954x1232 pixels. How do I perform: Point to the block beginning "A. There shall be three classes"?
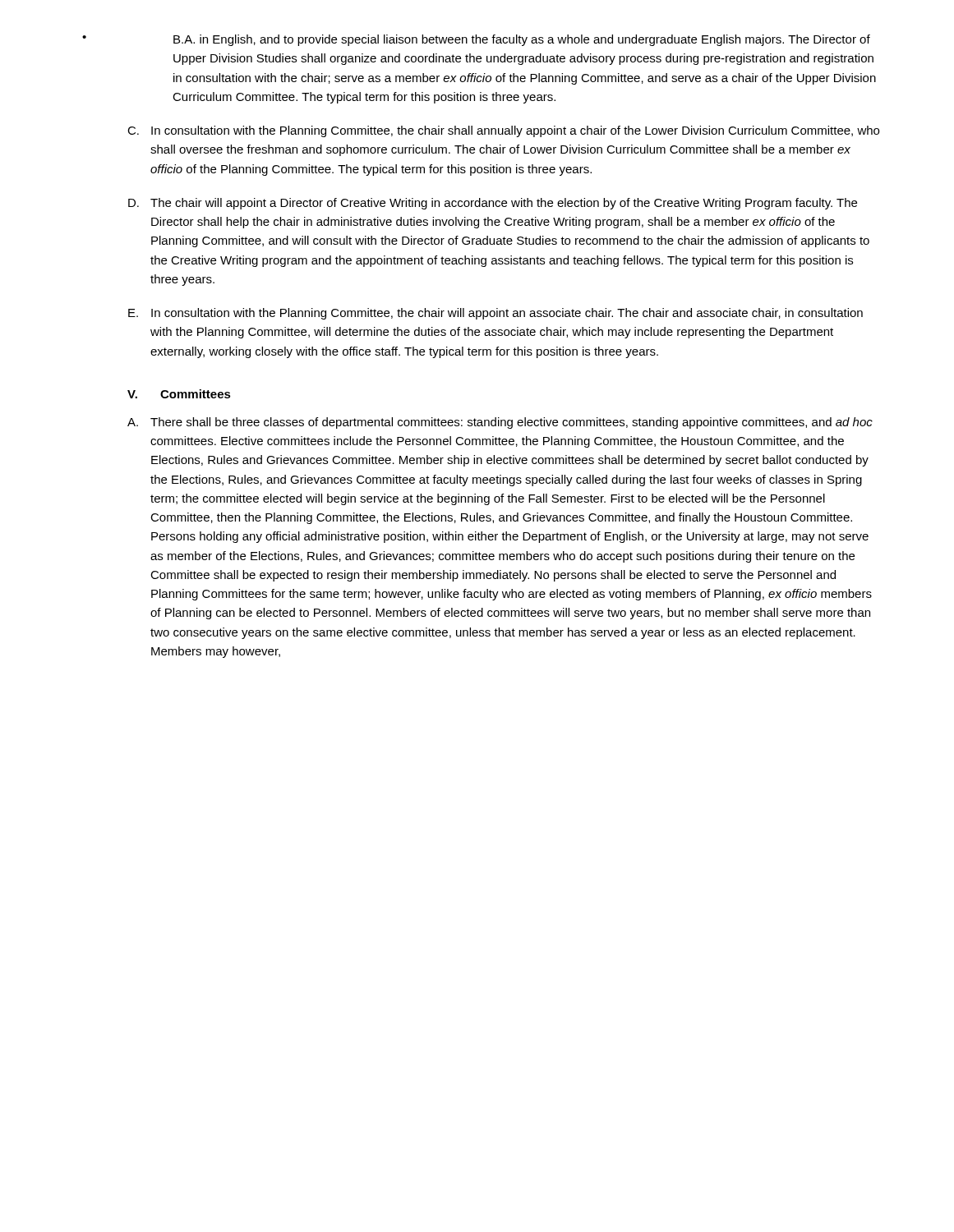[505, 536]
